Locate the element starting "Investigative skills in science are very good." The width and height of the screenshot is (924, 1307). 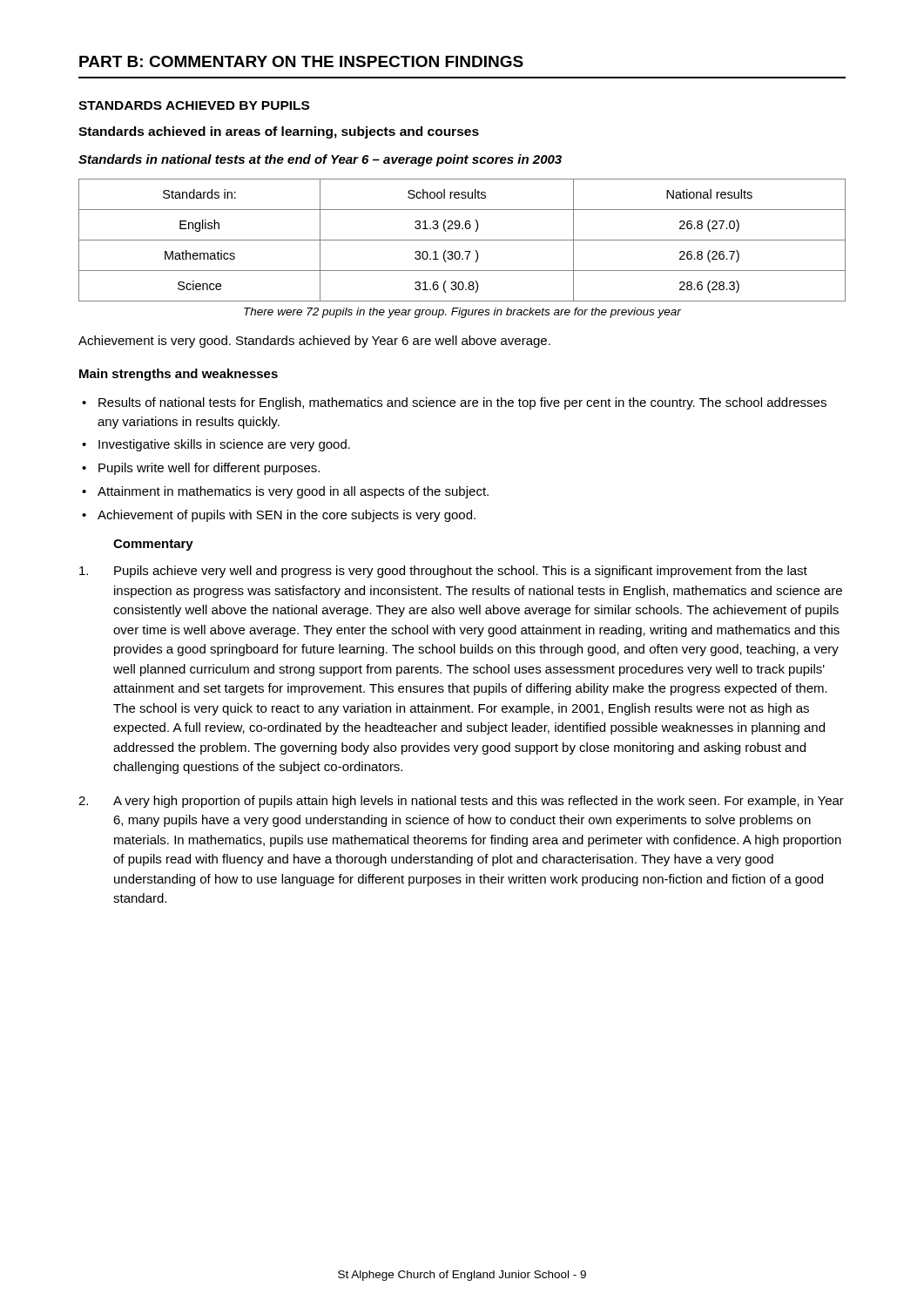point(224,444)
